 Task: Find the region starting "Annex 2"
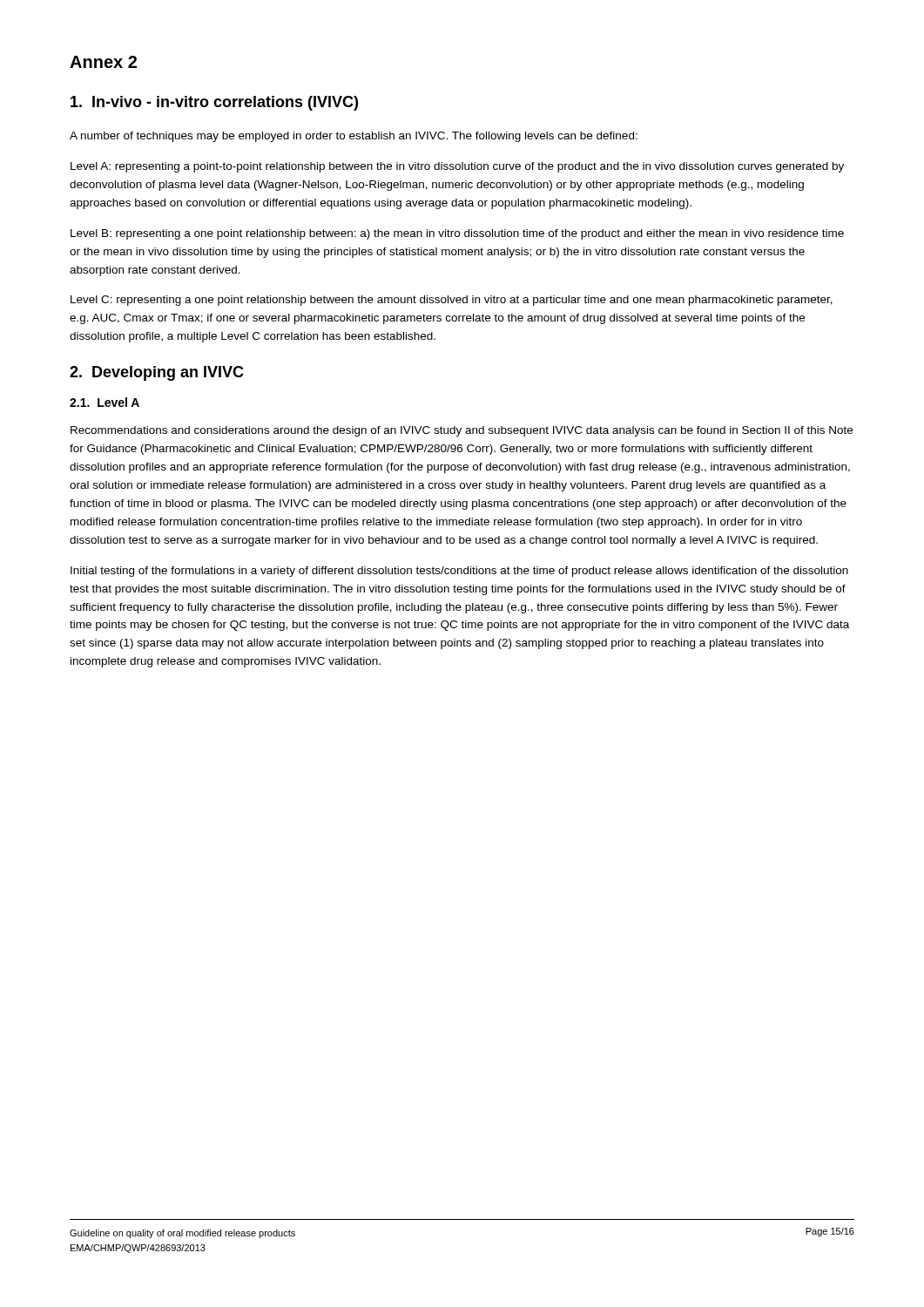click(x=104, y=62)
